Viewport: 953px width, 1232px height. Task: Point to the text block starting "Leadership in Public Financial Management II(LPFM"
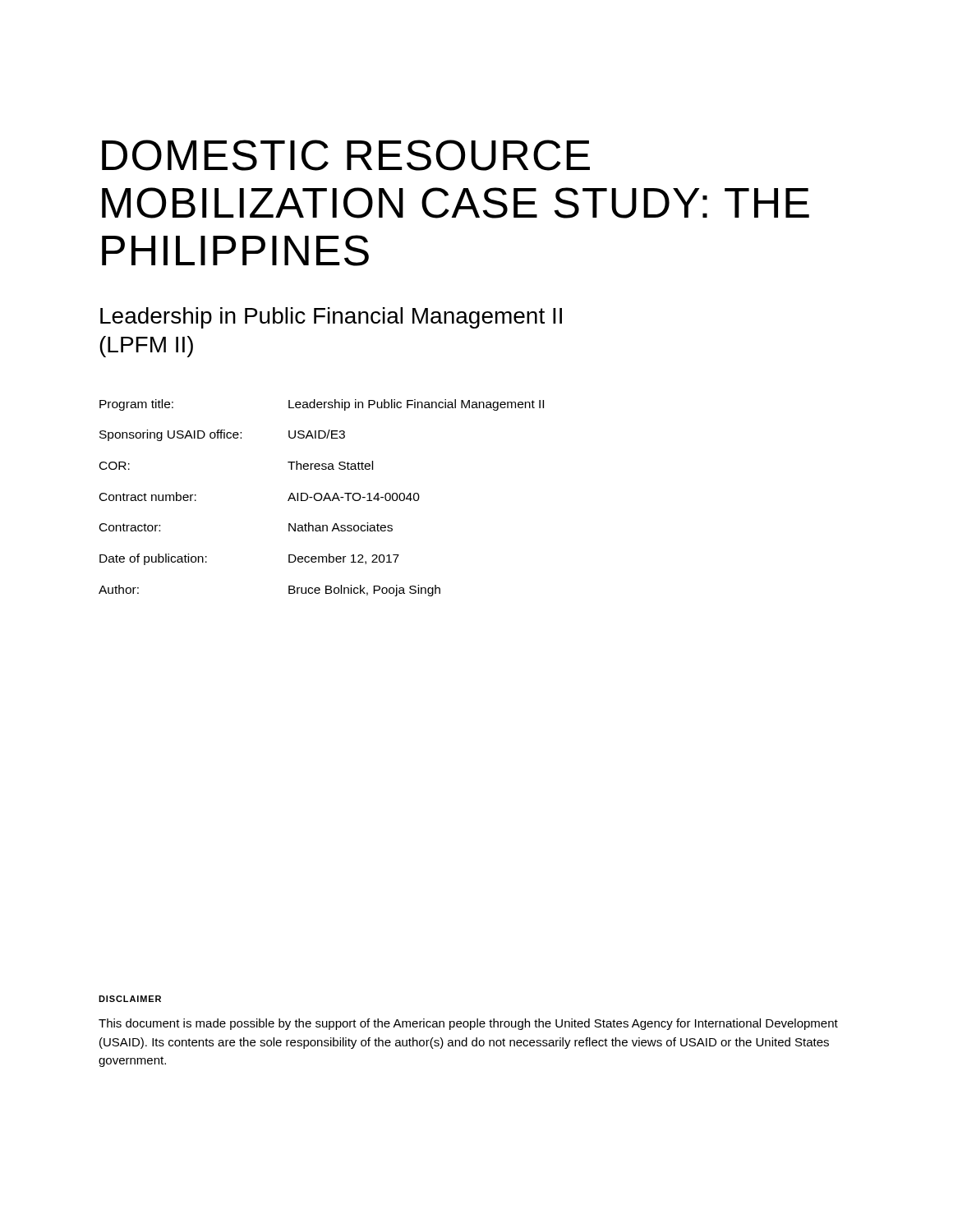coord(476,330)
